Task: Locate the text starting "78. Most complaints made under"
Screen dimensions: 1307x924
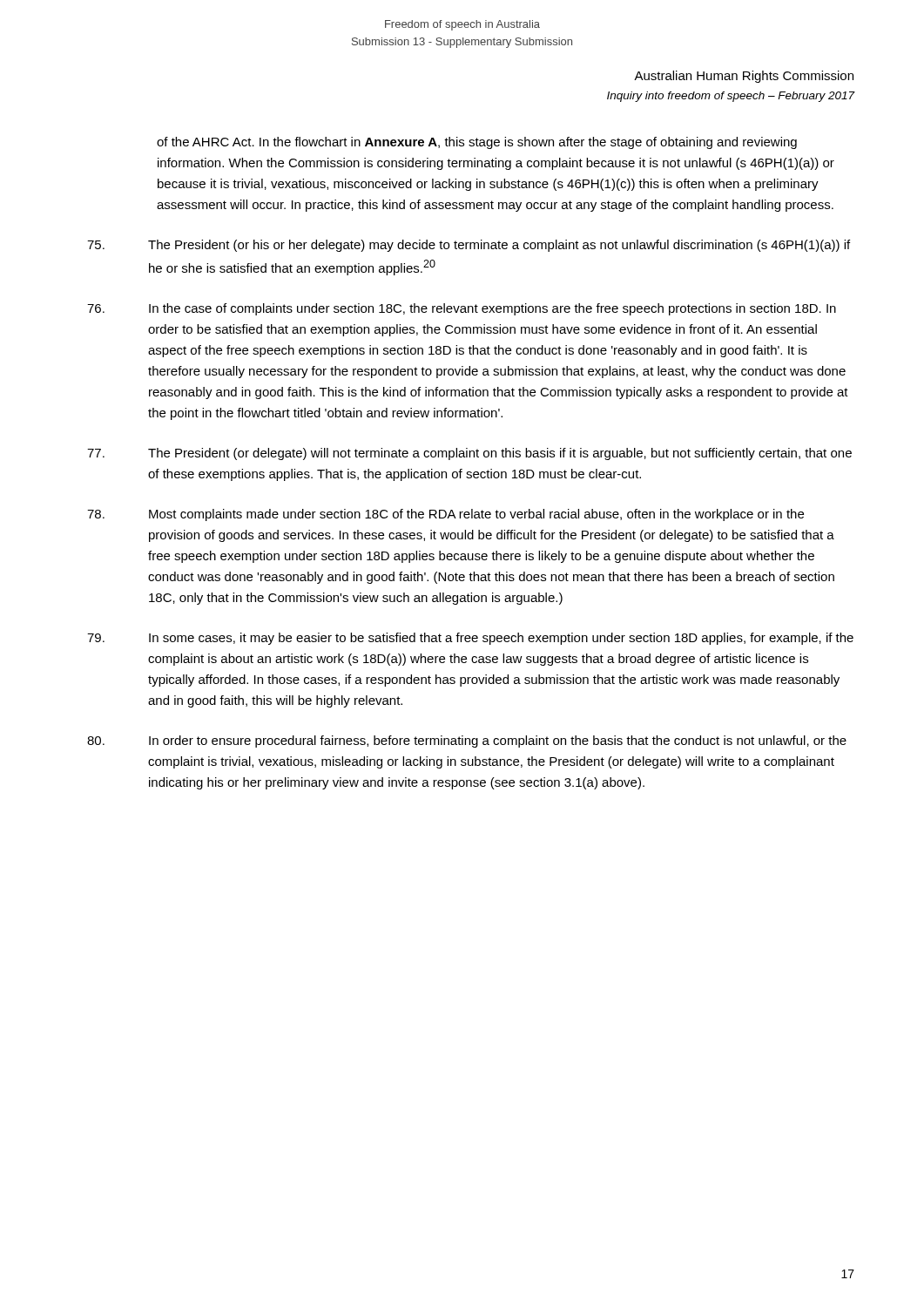Action: [x=471, y=556]
